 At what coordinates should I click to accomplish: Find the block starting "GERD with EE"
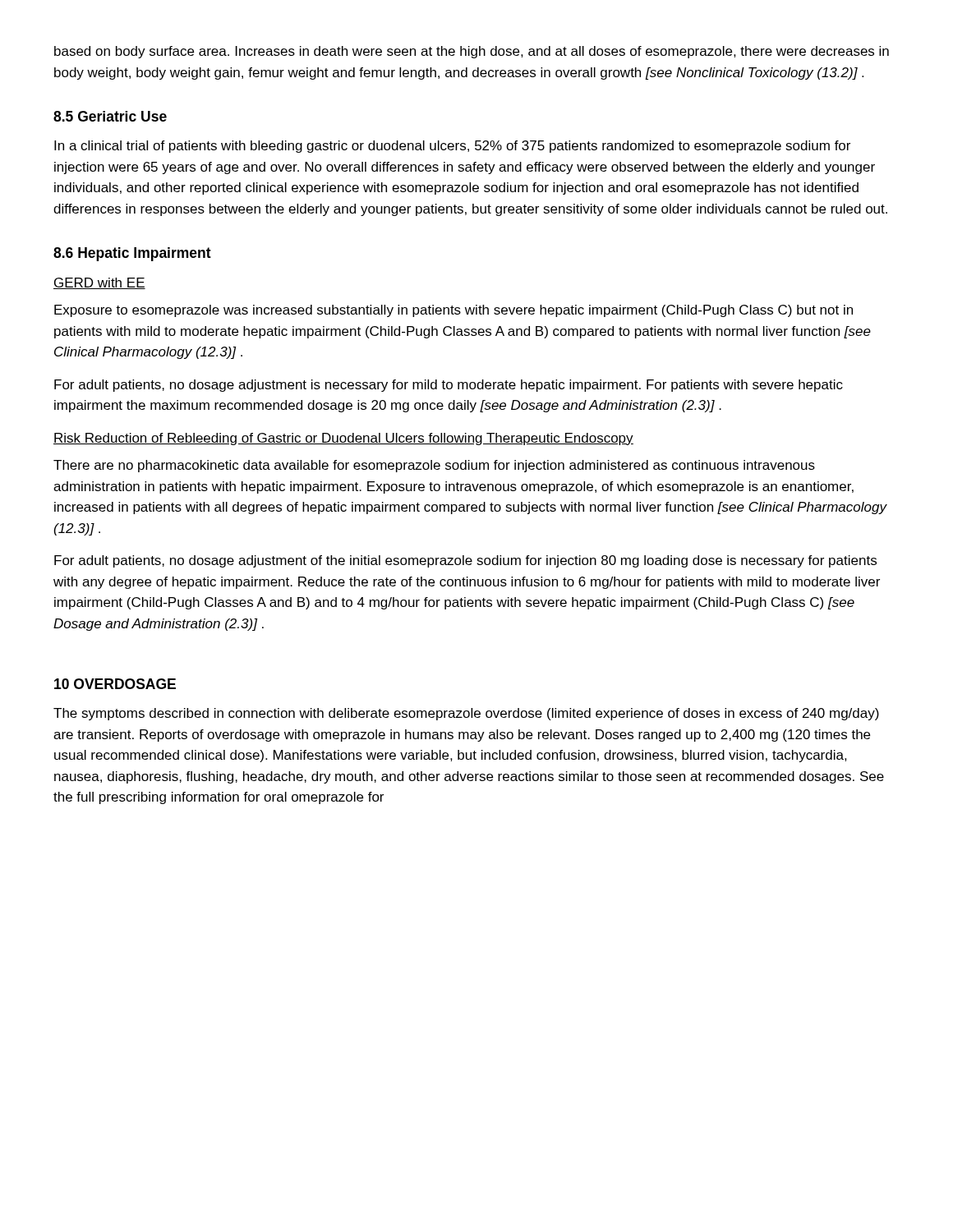tap(99, 283)
